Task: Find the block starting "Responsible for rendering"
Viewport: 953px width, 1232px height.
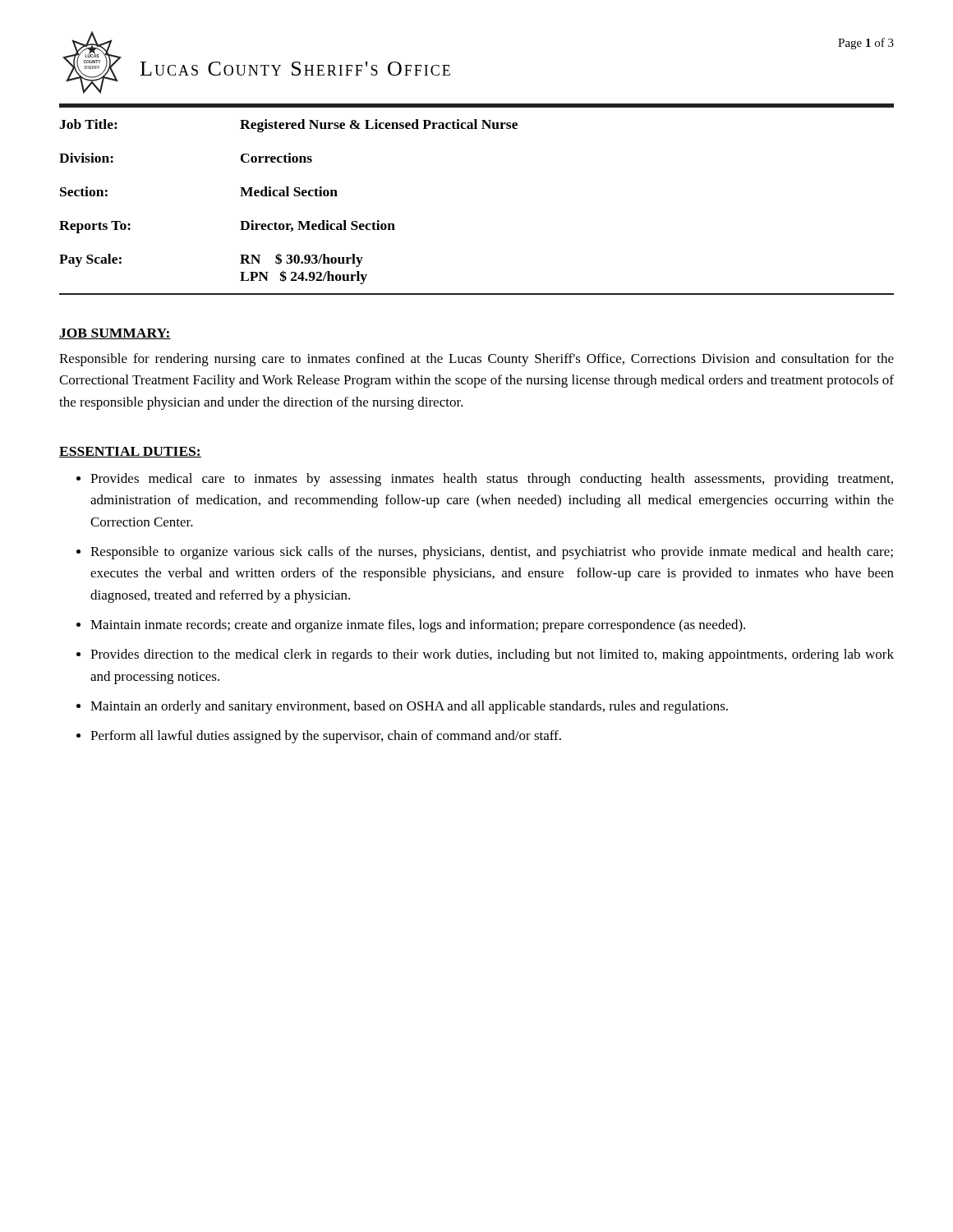Action: point(476,380)
